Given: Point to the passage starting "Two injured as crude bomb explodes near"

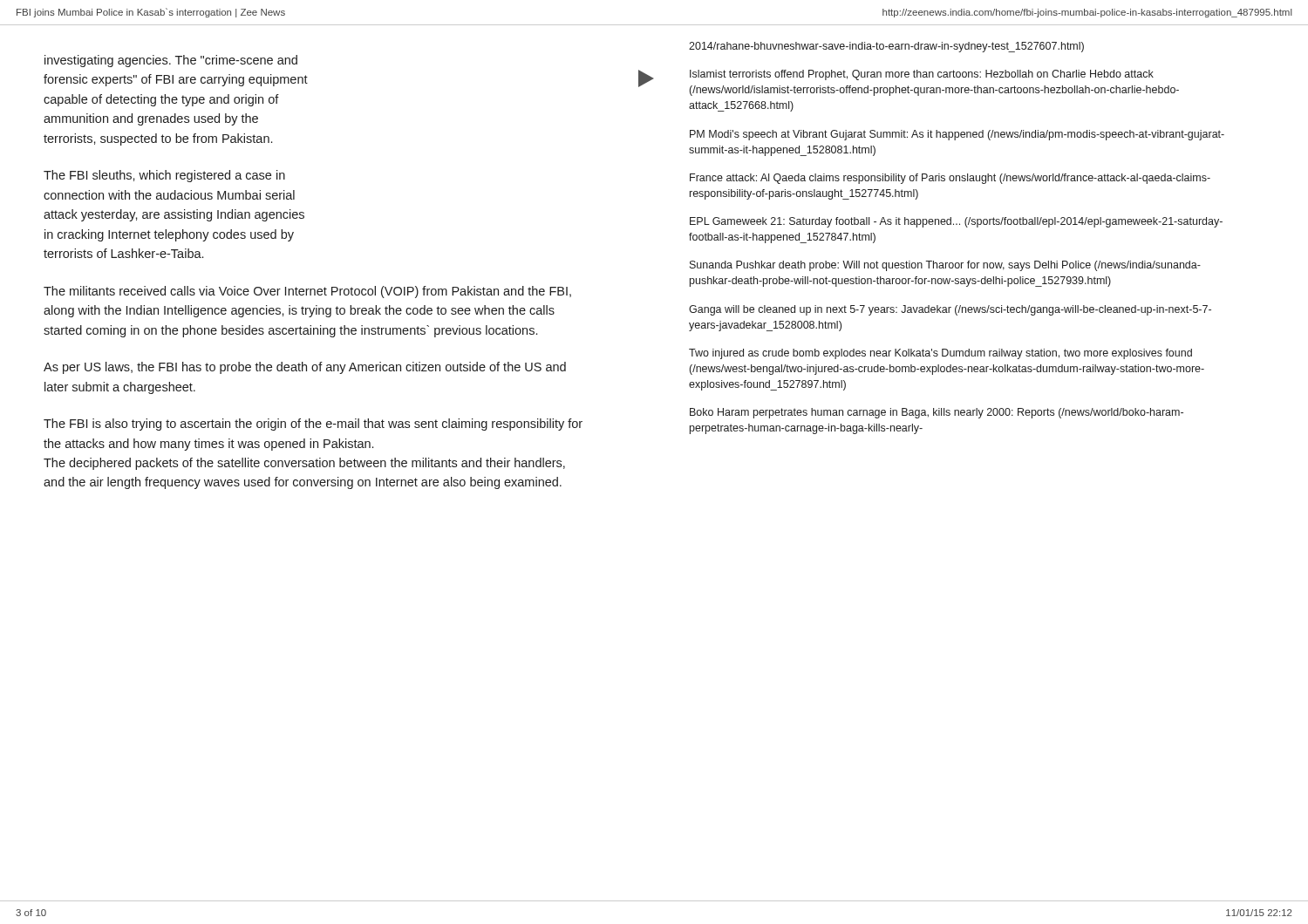Looking at the screenshot, I should [x=947, y=369].
